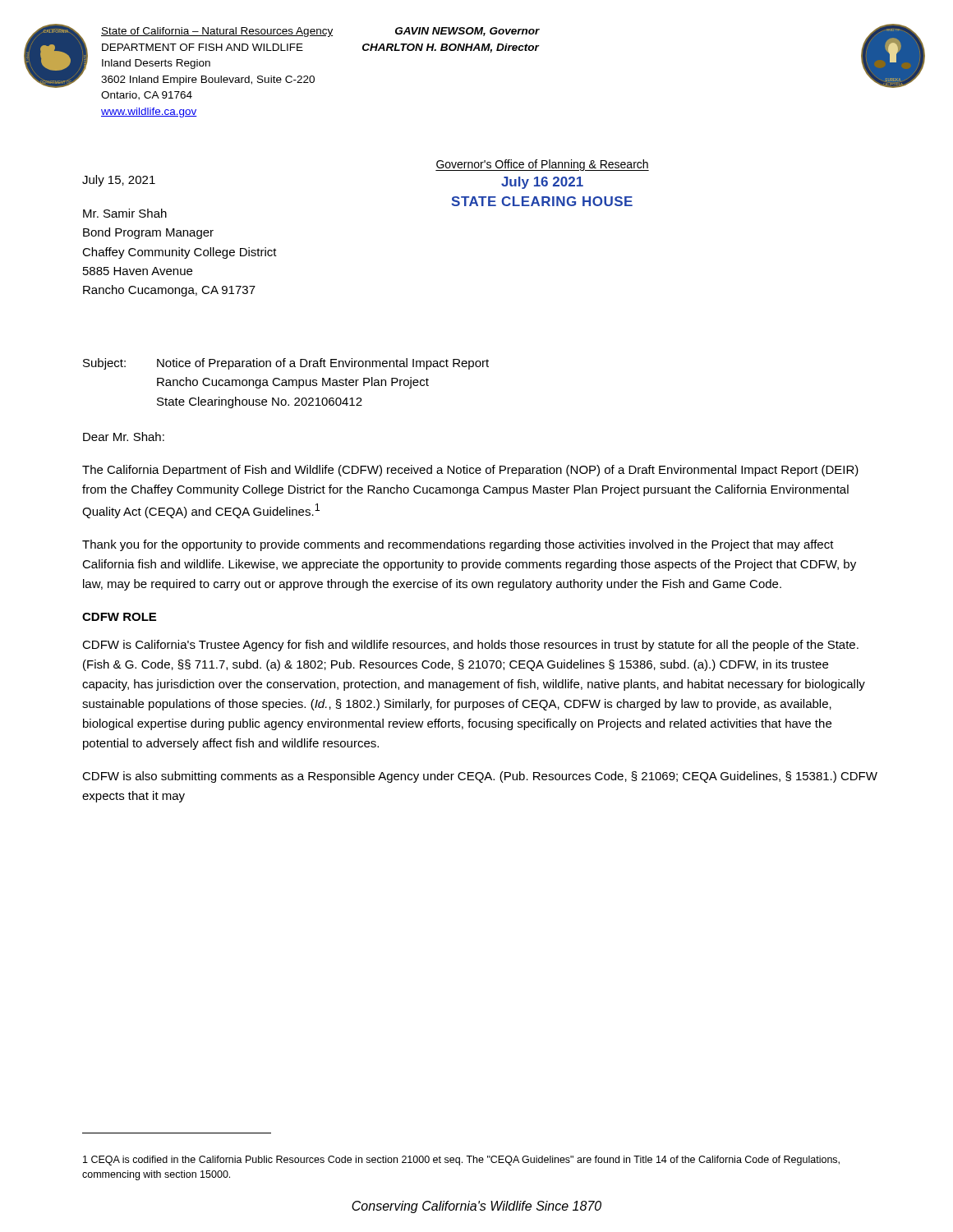Where is the passage that starts "Subject: Notice of Preparation of a Draft Environmental"?
Image resolution: width=953 pixels, height=1232 pixels.
coord(286,364)
